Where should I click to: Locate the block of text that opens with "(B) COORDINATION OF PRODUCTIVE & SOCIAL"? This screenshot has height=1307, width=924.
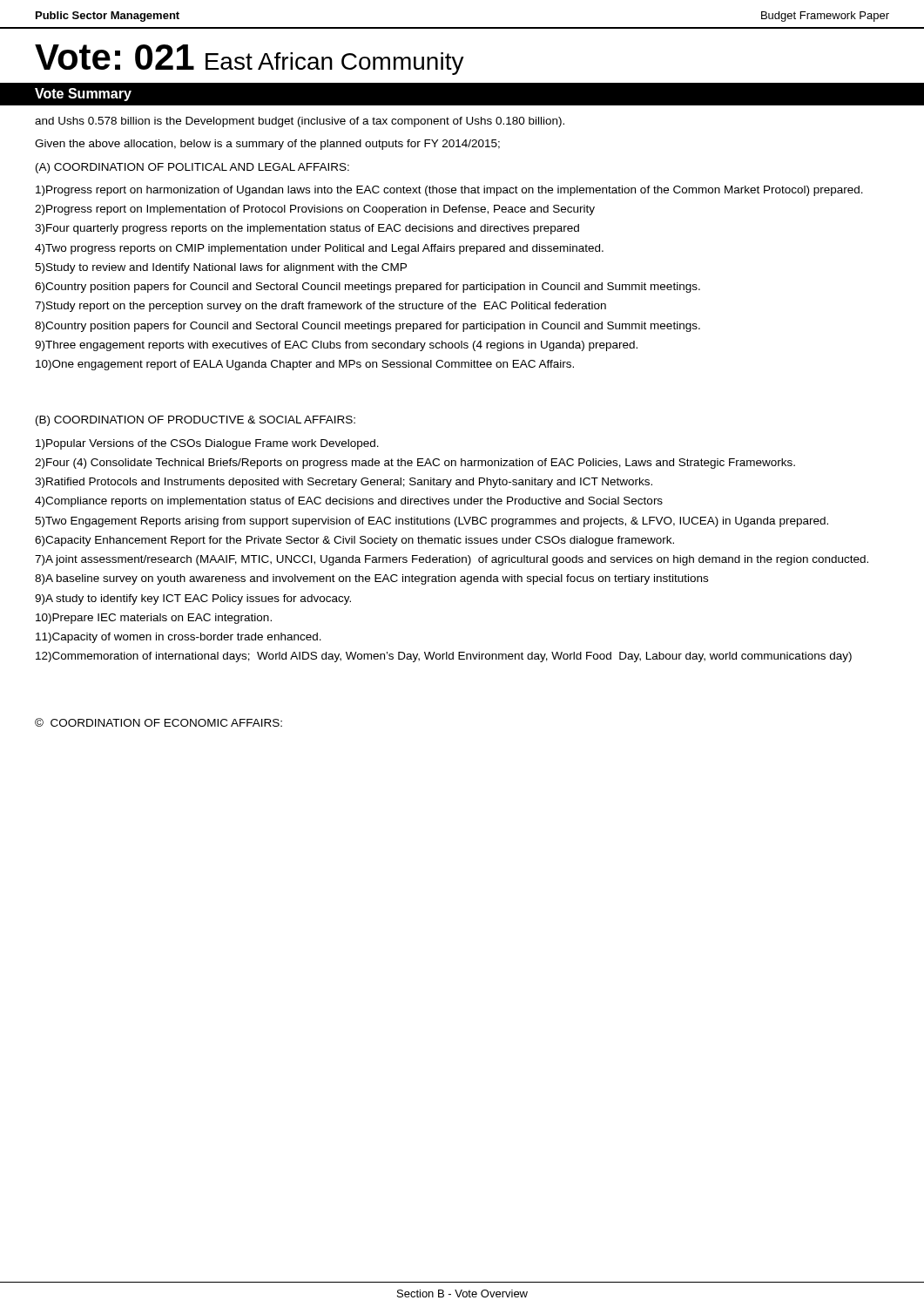coord(196,421)
